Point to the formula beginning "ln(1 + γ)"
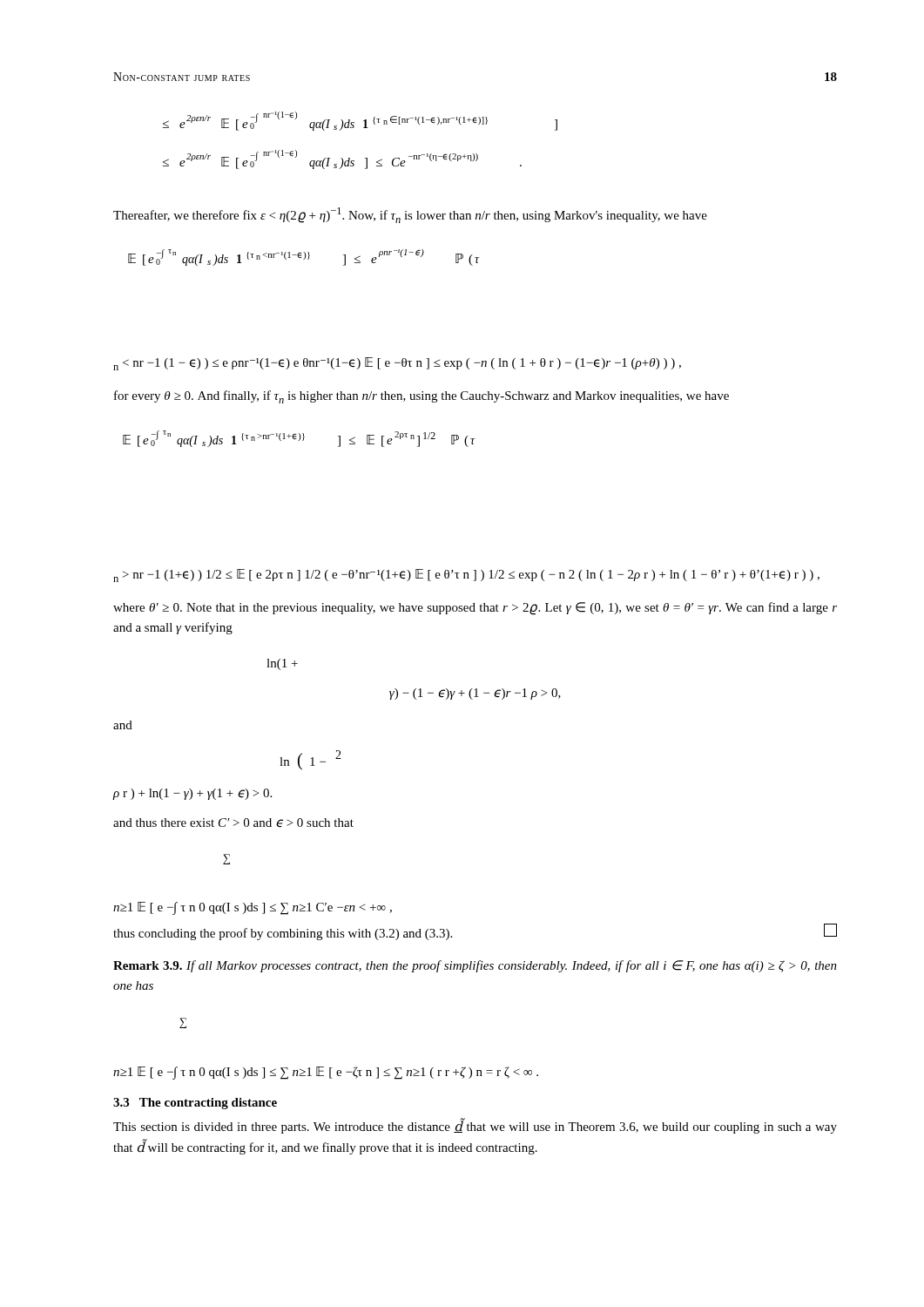The image size is (924, 1307). coord(282,664)
